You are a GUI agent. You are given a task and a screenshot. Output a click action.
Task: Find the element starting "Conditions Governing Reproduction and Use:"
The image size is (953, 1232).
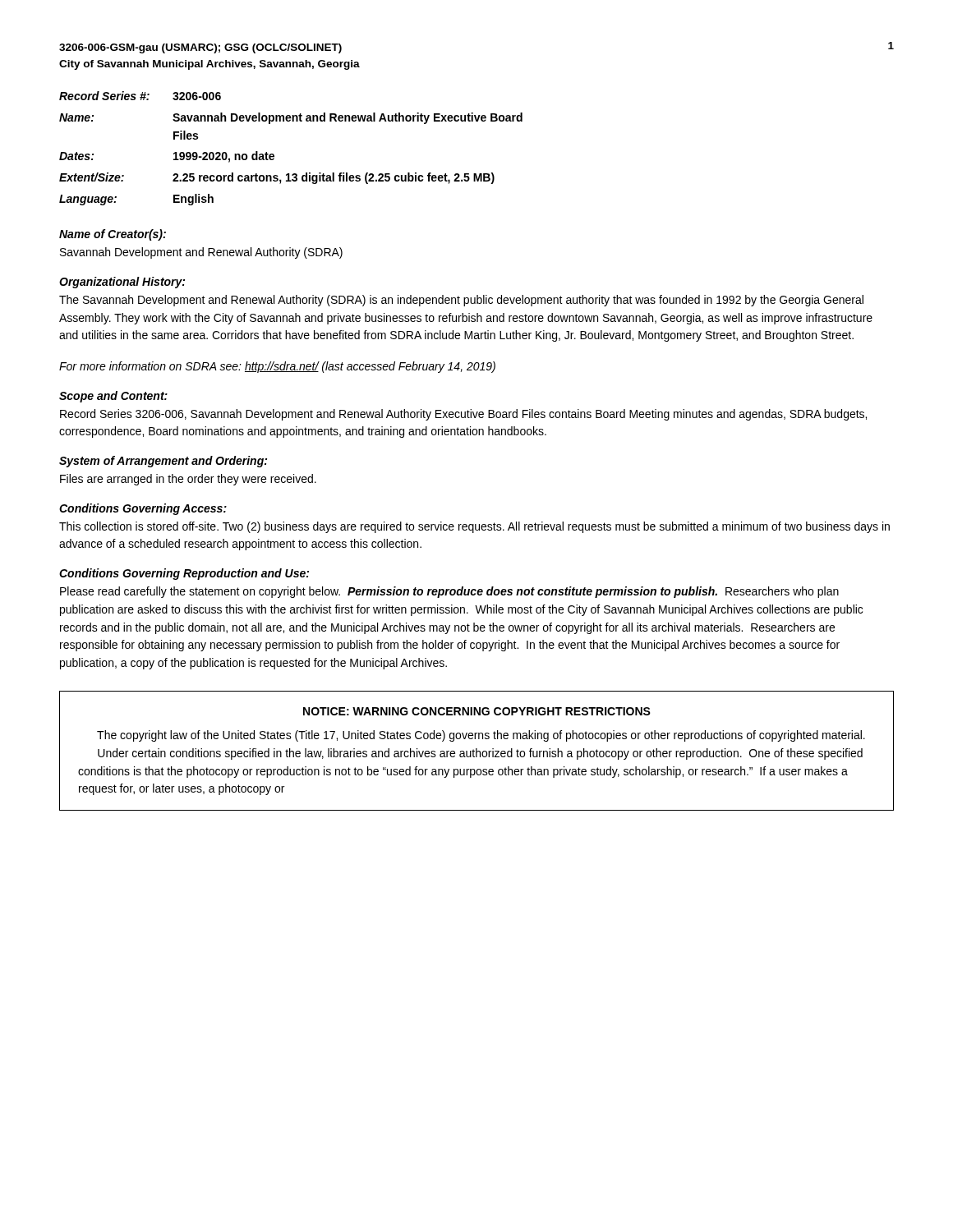click(x=184, y=573)
